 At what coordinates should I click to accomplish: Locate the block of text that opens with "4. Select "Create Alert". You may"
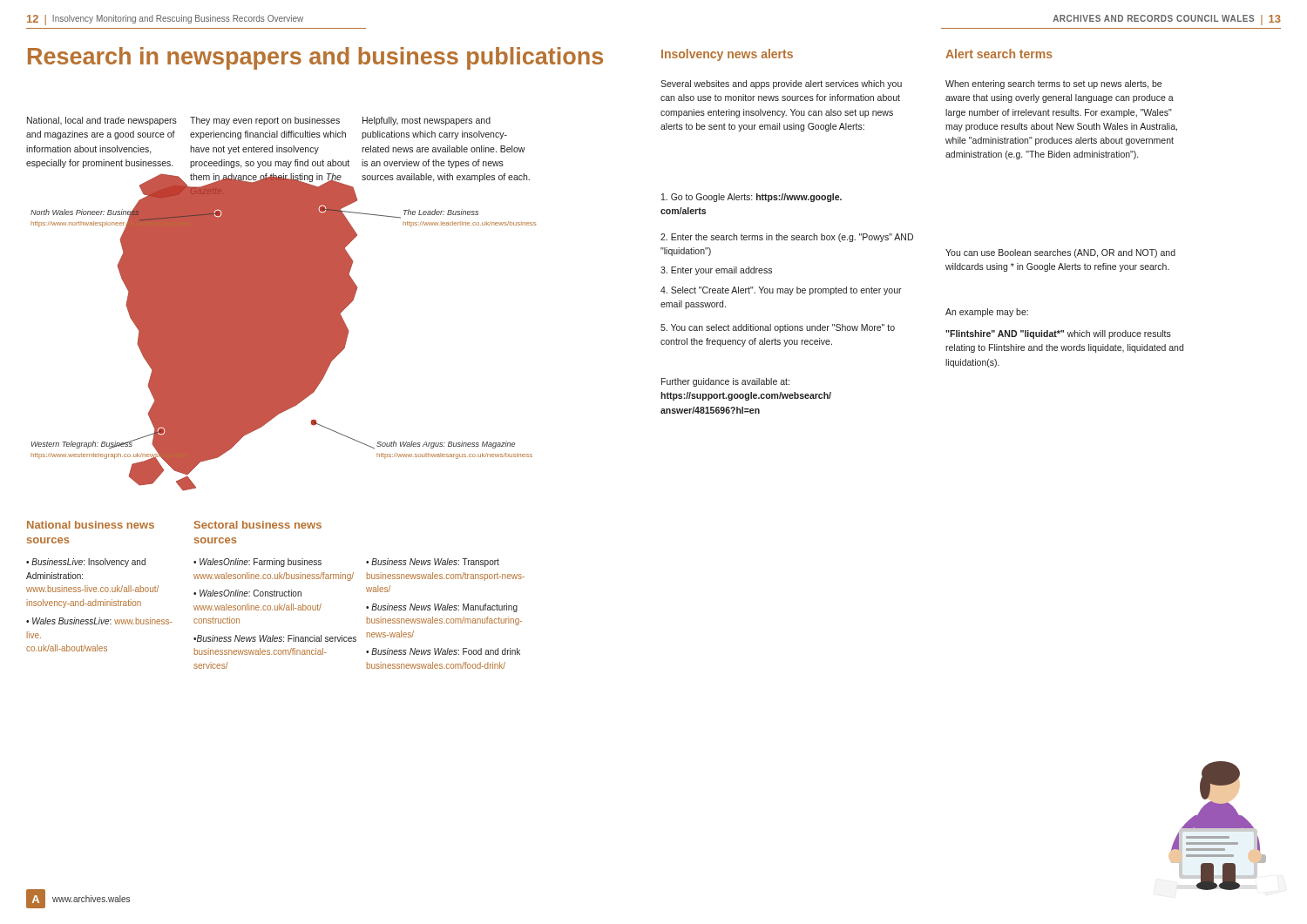(x=781, y=297)
